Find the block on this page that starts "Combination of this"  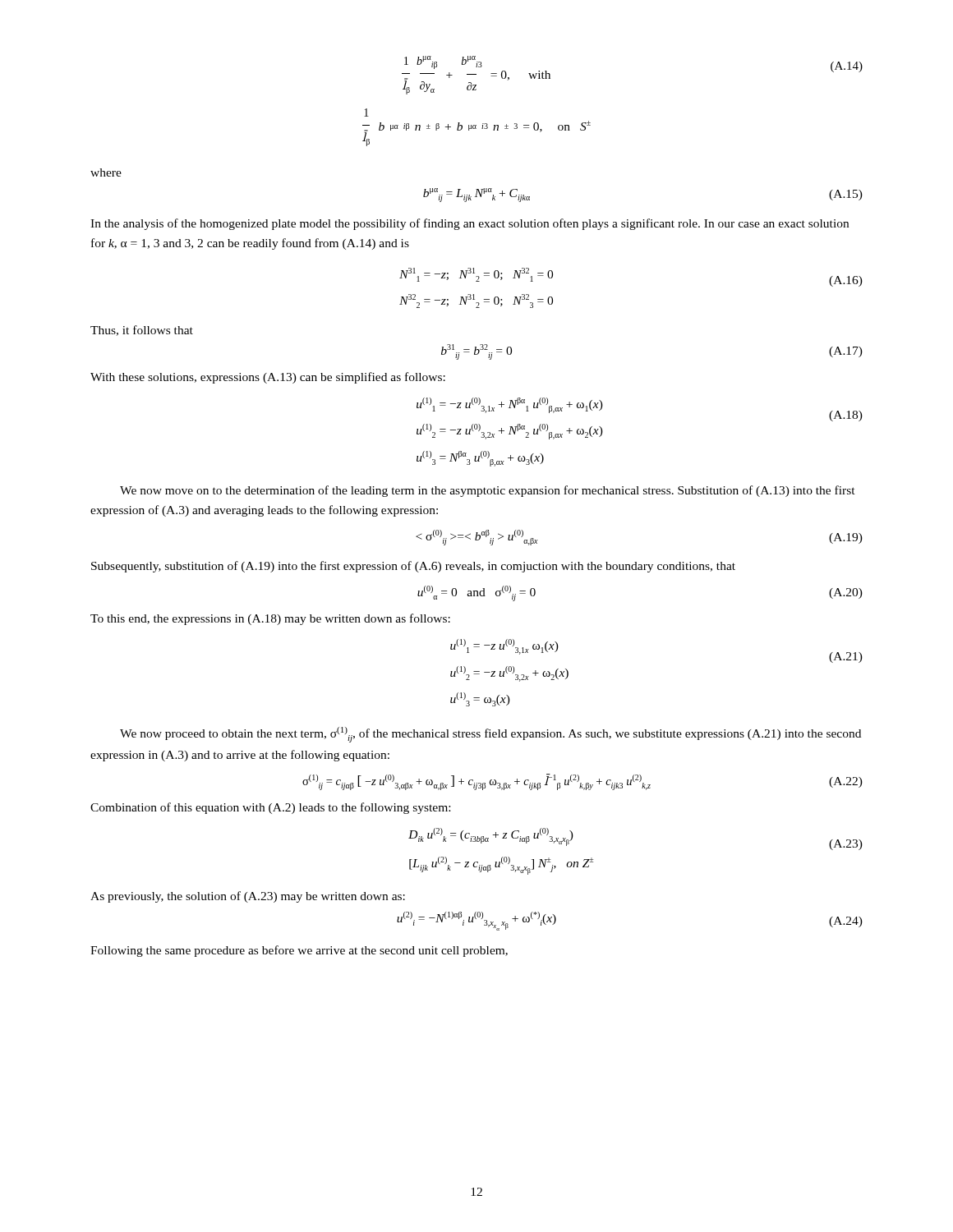pyautogui.click(x=271, y=807)
